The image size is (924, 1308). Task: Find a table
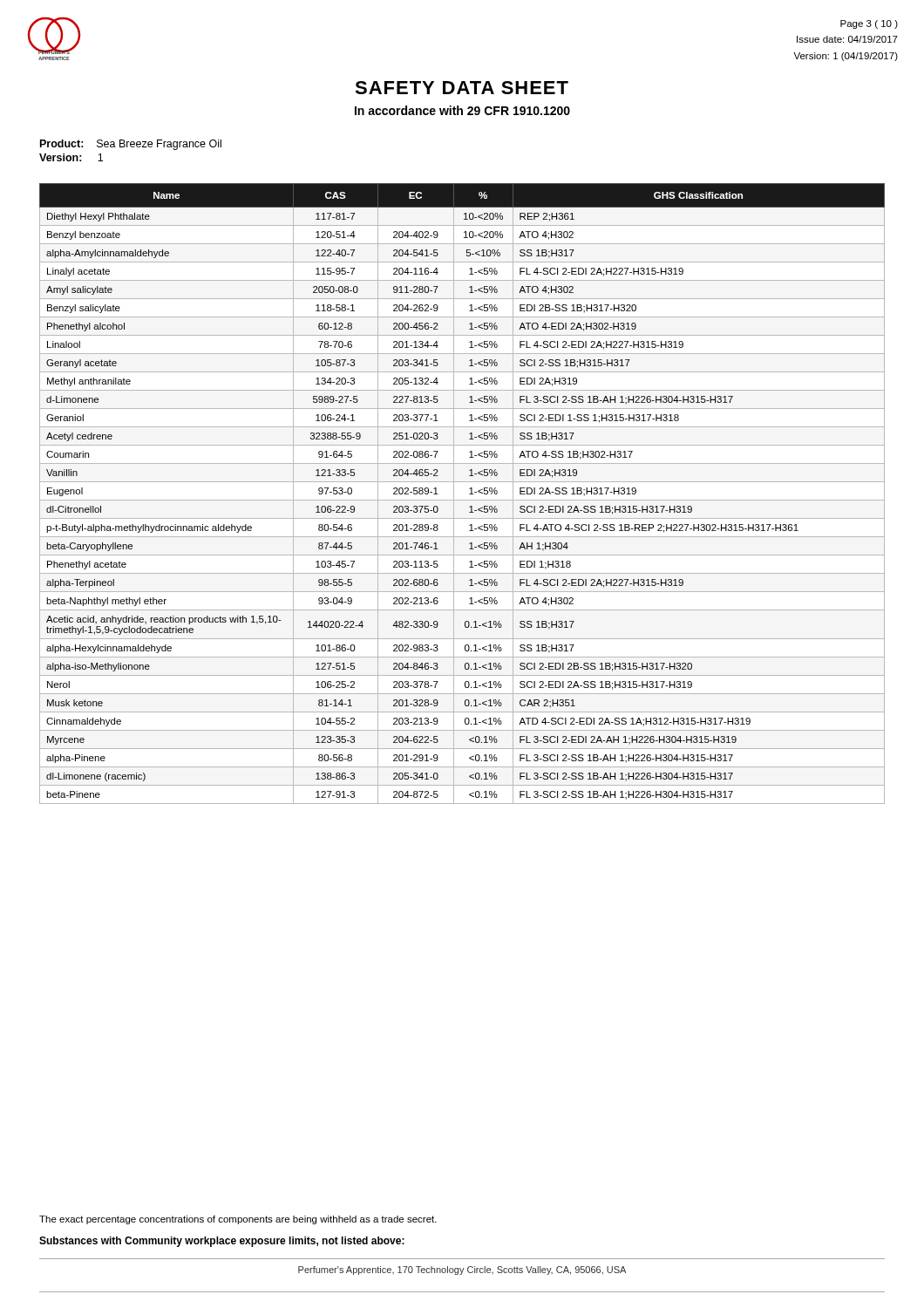pos(462,494)
